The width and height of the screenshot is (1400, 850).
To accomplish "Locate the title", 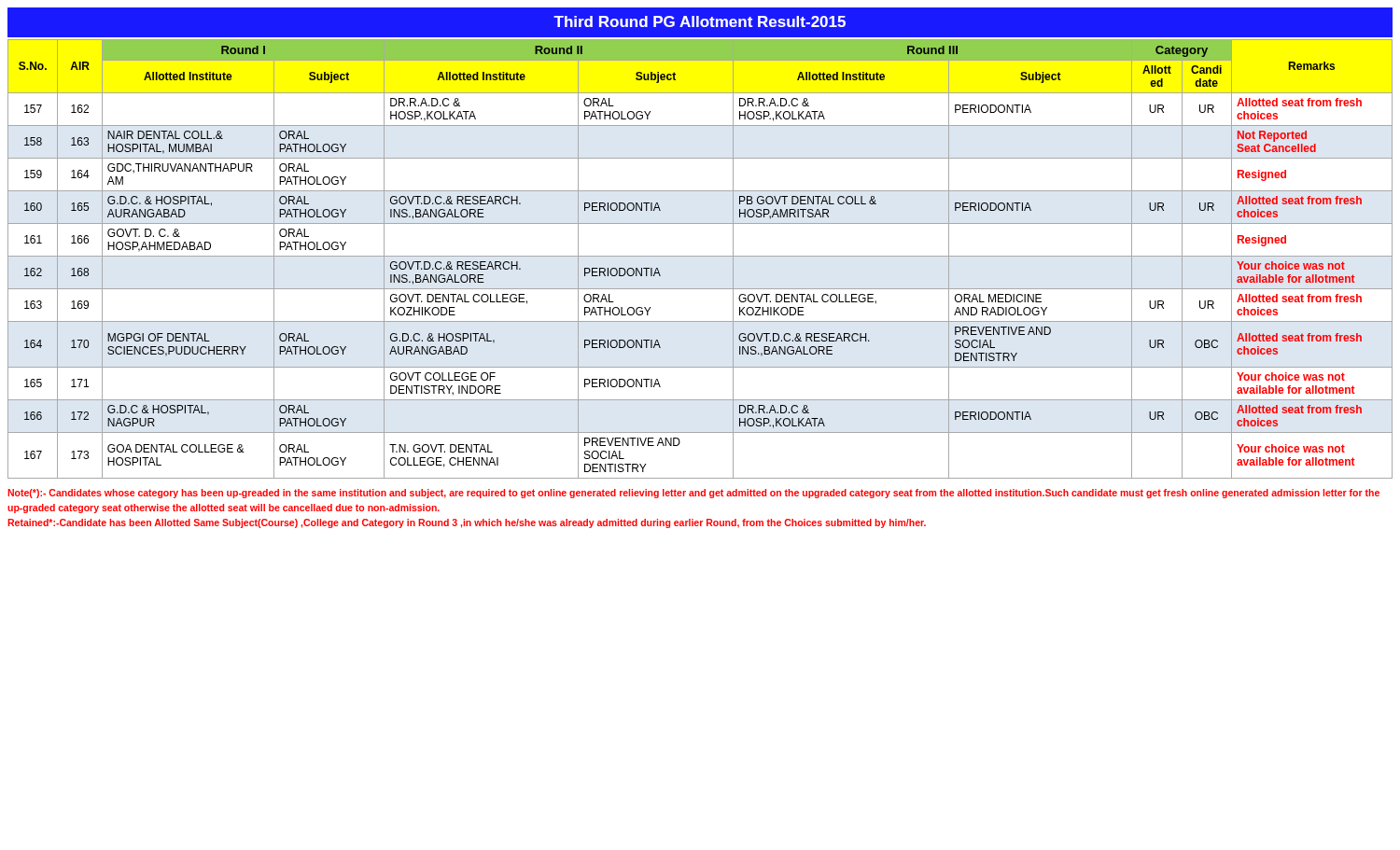I will (700, 22).
